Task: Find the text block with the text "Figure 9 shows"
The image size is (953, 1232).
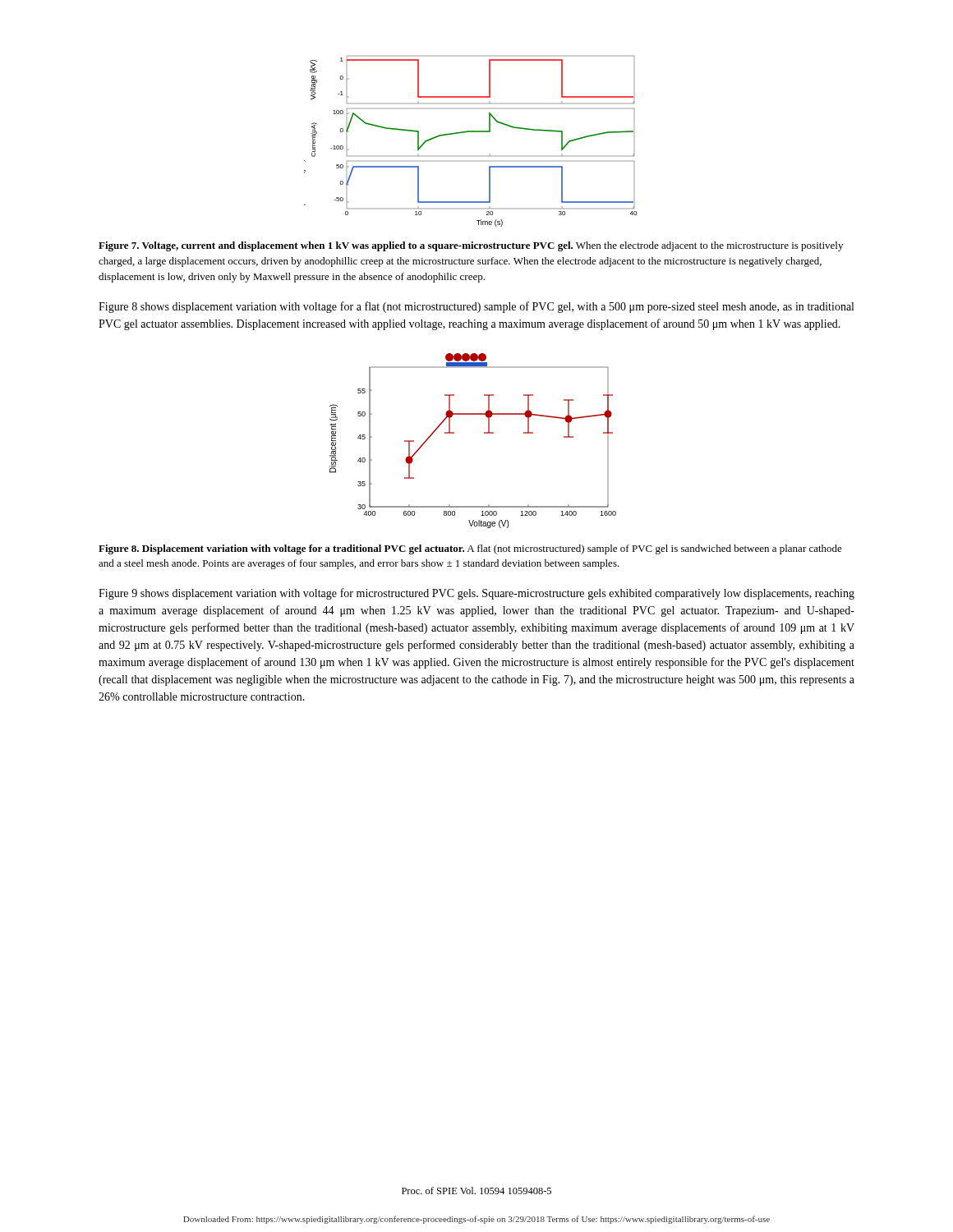Action: (x=476, y=645)
